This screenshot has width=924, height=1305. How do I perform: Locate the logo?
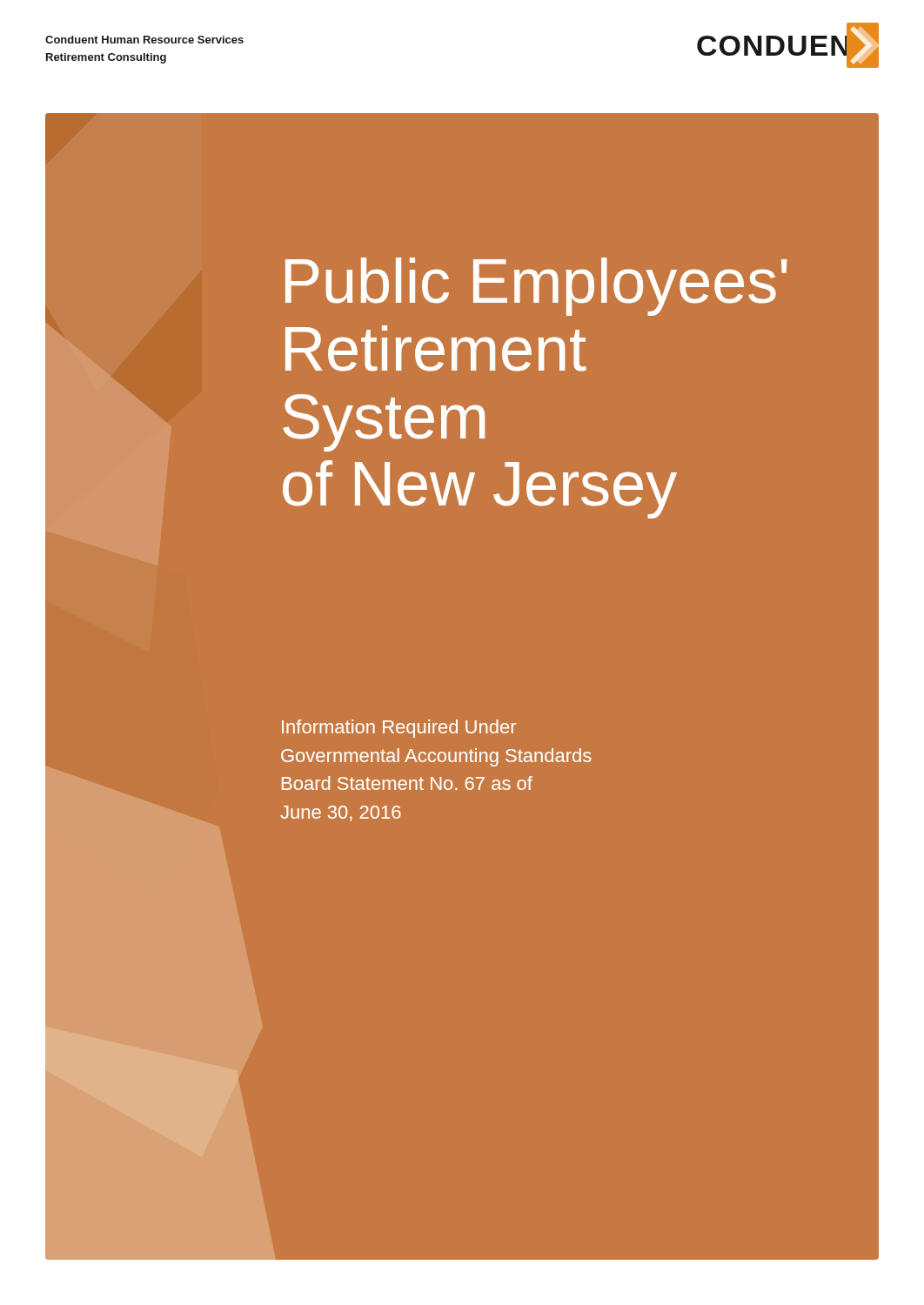coord(787,46)
